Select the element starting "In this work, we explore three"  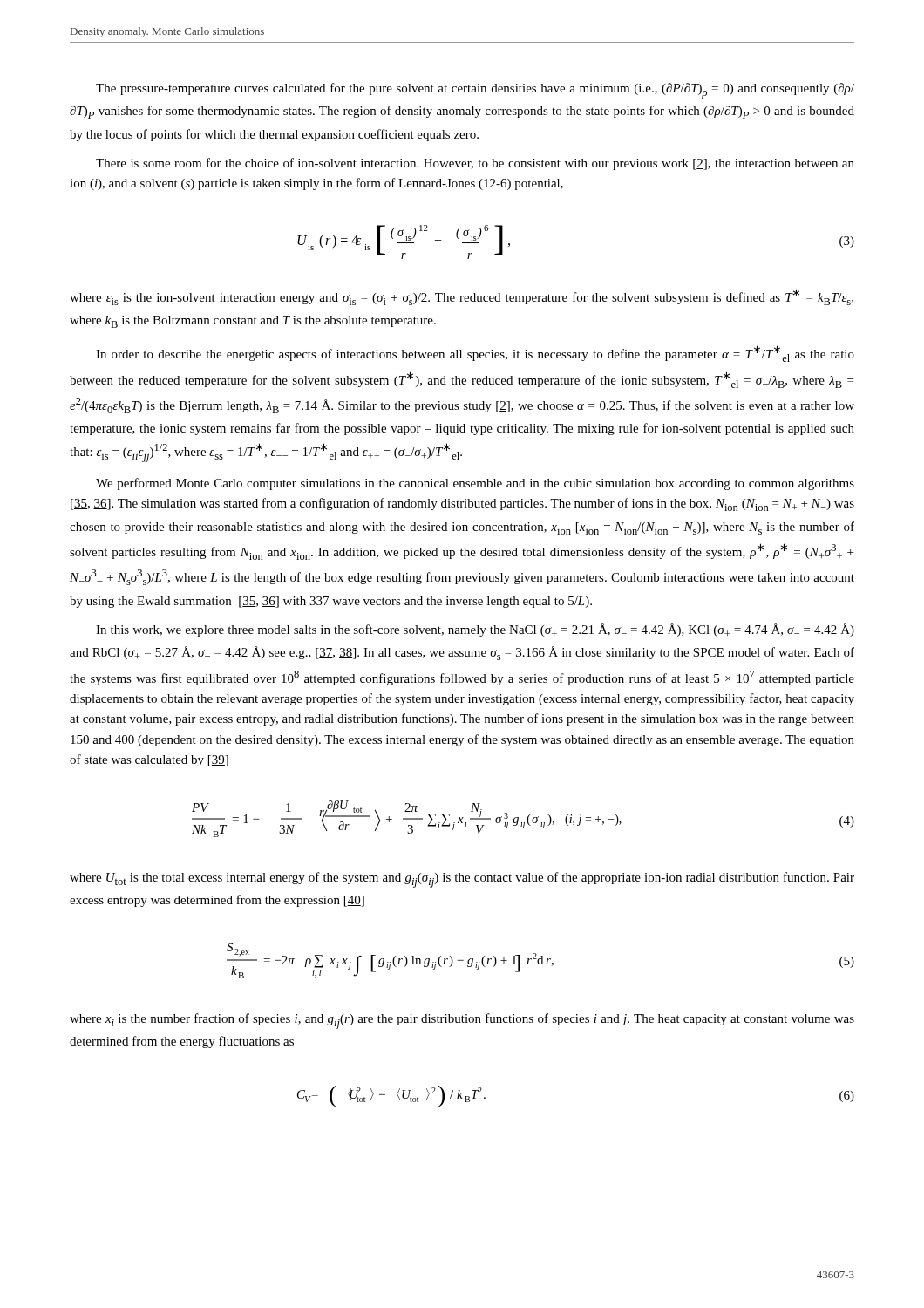pos(462,695)
